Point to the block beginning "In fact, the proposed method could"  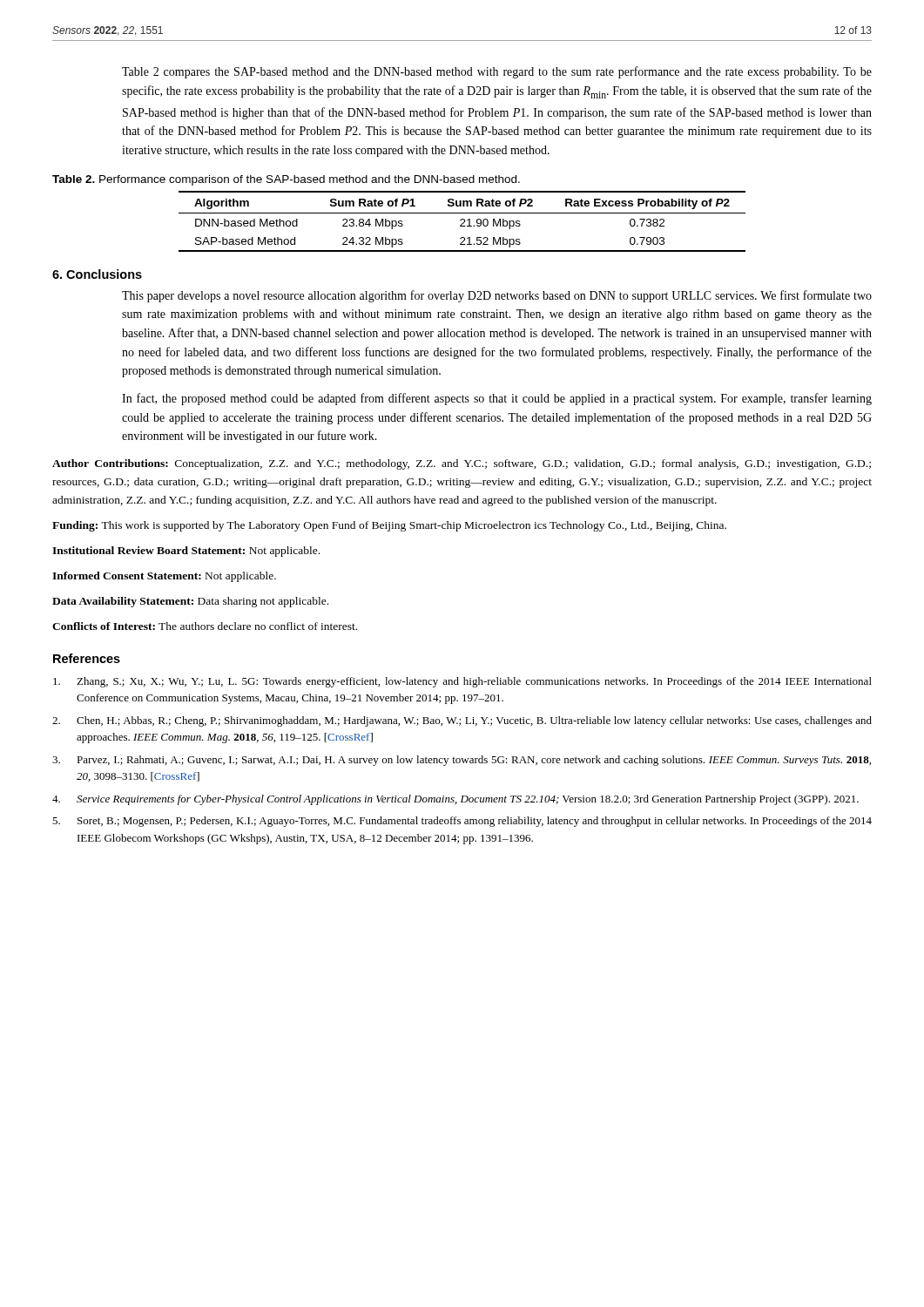[497, 418]
